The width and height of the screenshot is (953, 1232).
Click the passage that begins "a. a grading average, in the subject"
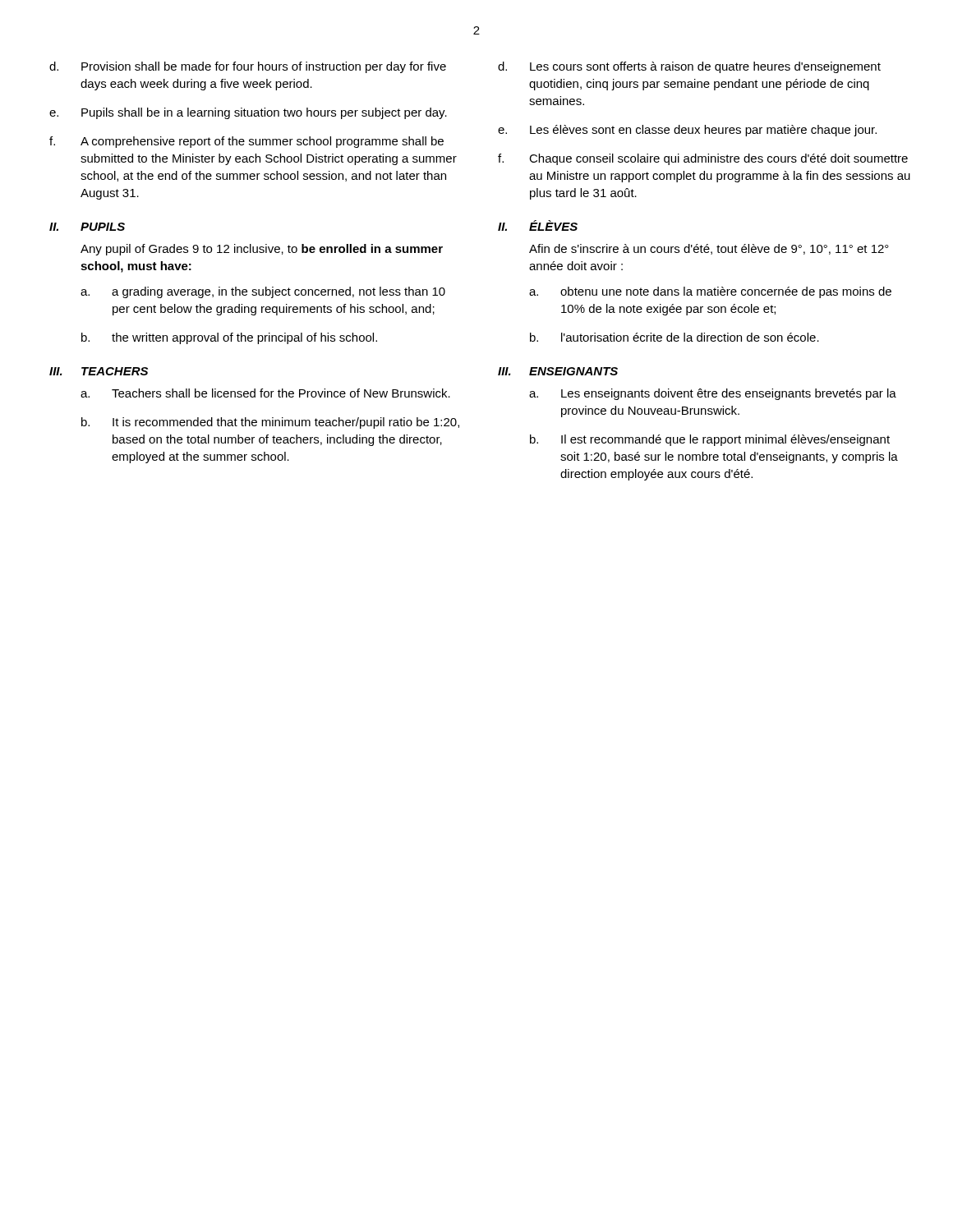(272, 300)
